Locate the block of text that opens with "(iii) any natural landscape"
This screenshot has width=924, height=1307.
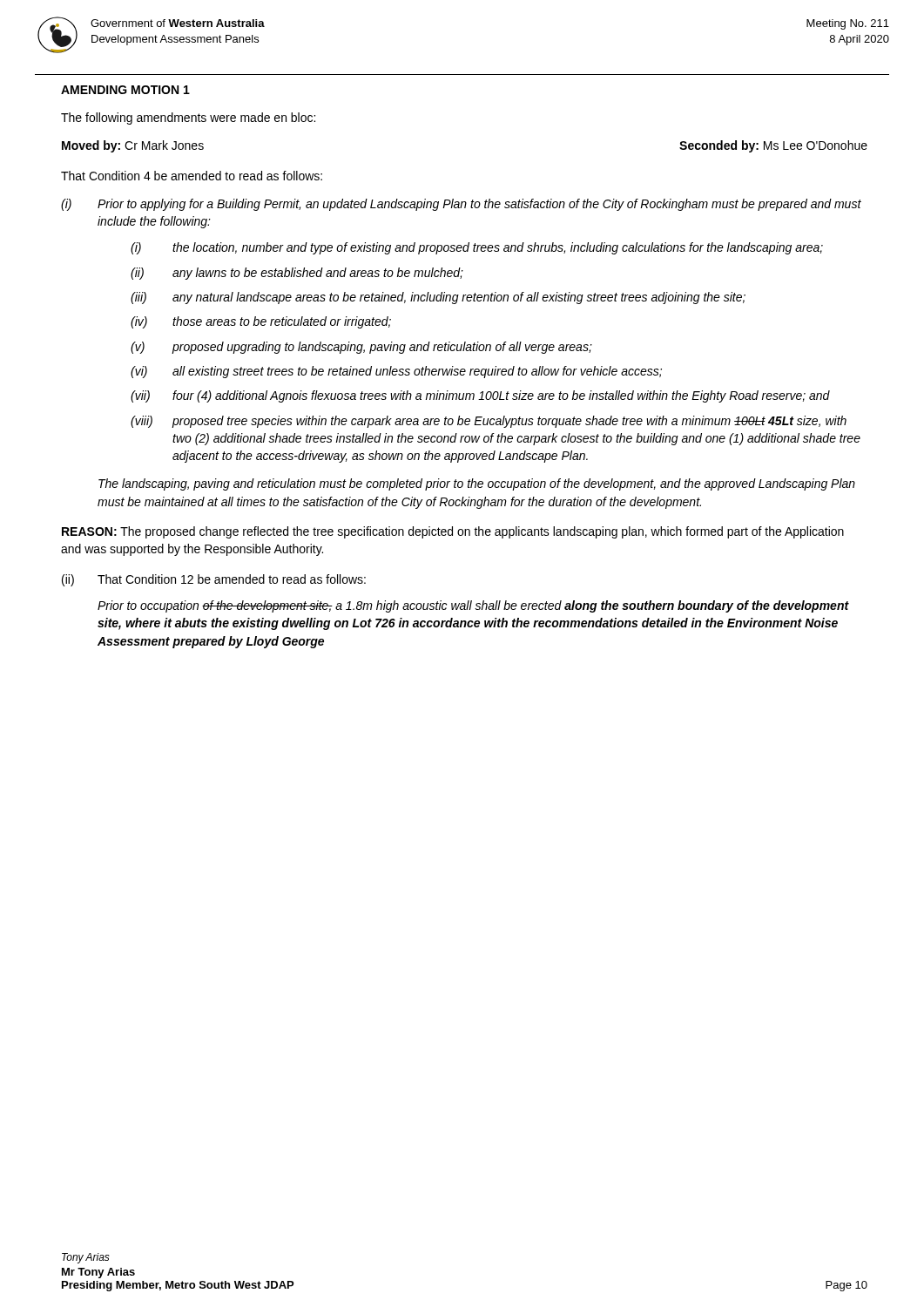pos(499,297)
